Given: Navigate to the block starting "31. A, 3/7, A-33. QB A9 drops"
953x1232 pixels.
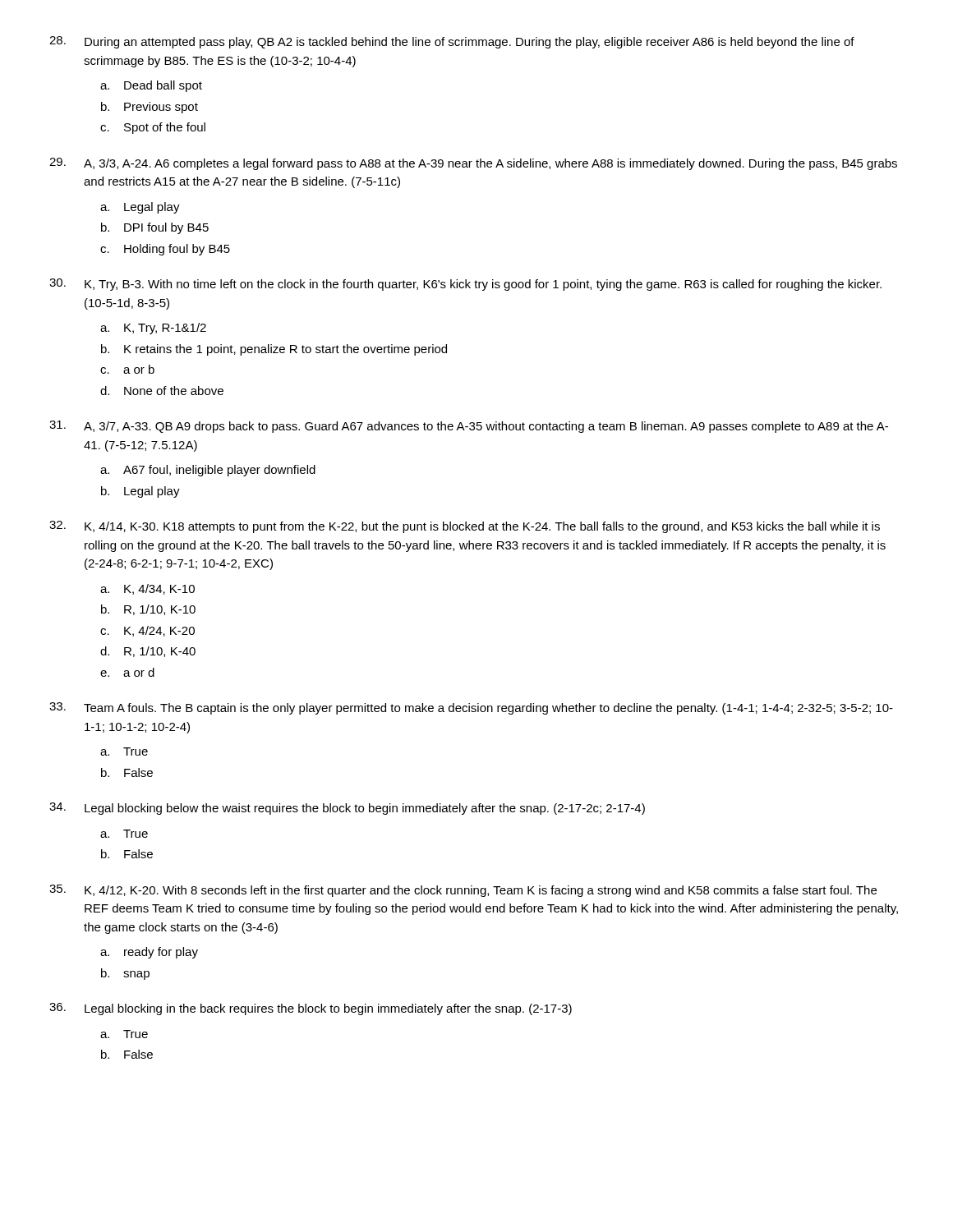Looking at the screenshot, I should click(x=469, y=427).
